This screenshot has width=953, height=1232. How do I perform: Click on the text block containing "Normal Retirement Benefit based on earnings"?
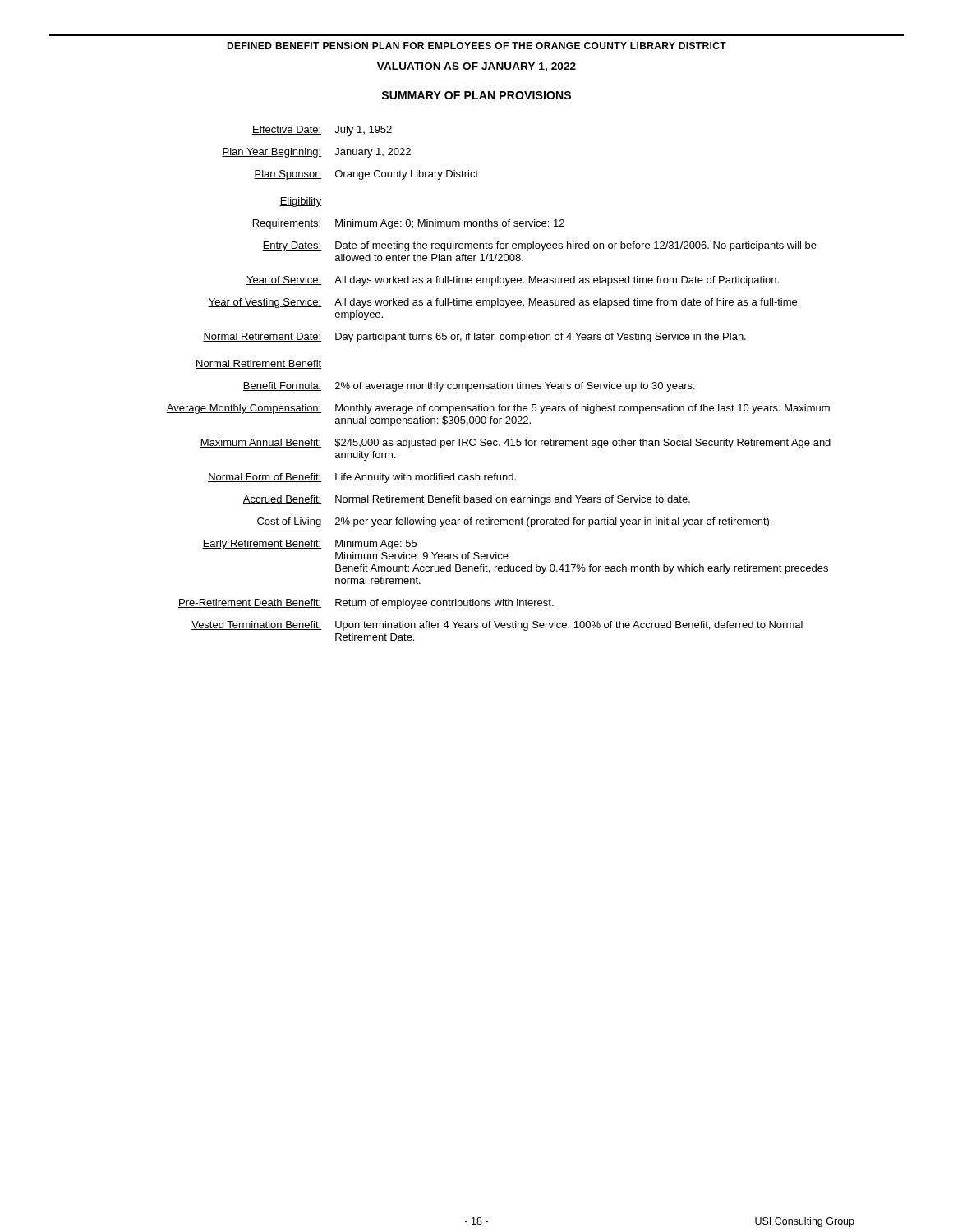click(513, 499)
